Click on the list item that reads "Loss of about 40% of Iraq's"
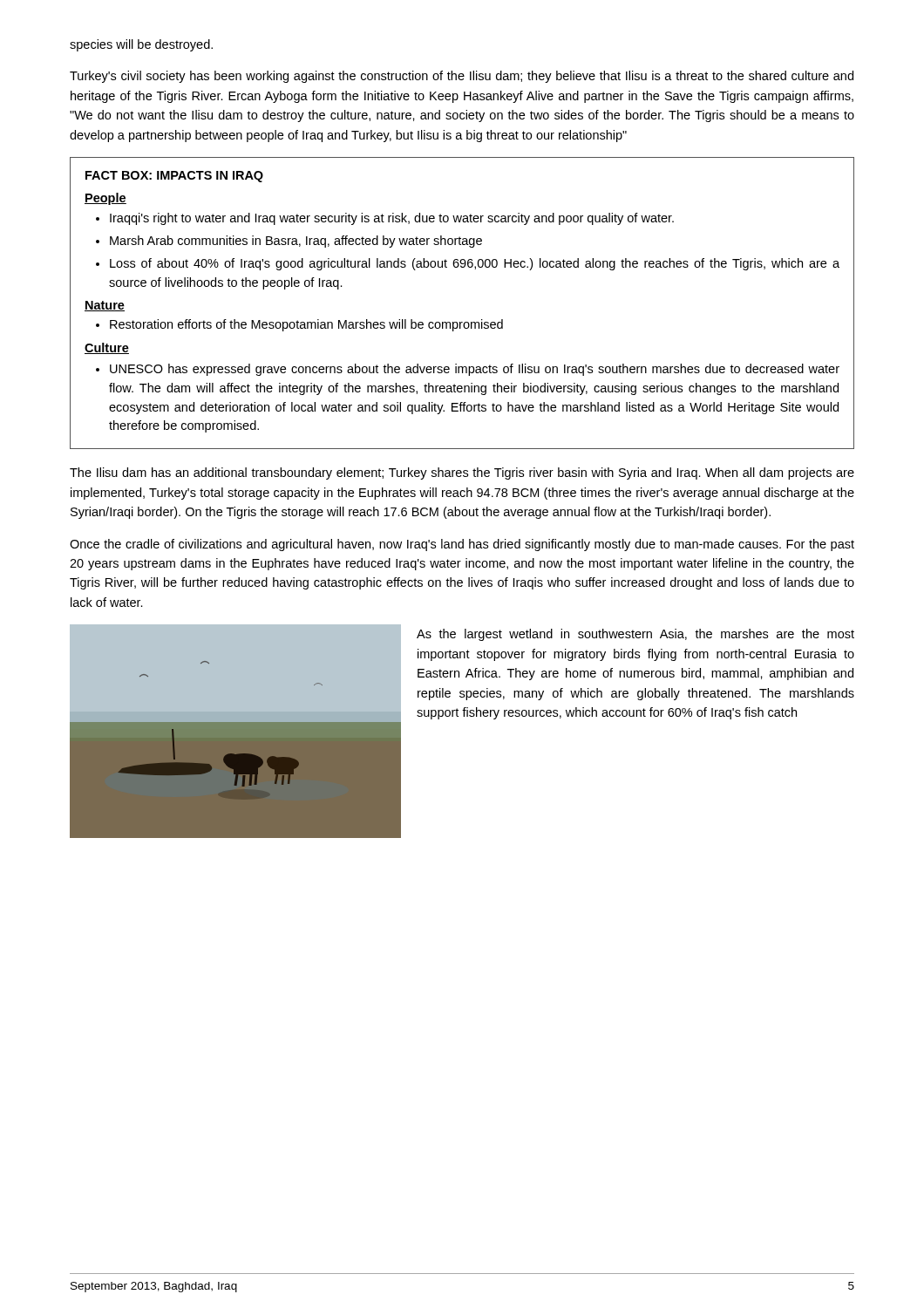 tap(474, 273)
